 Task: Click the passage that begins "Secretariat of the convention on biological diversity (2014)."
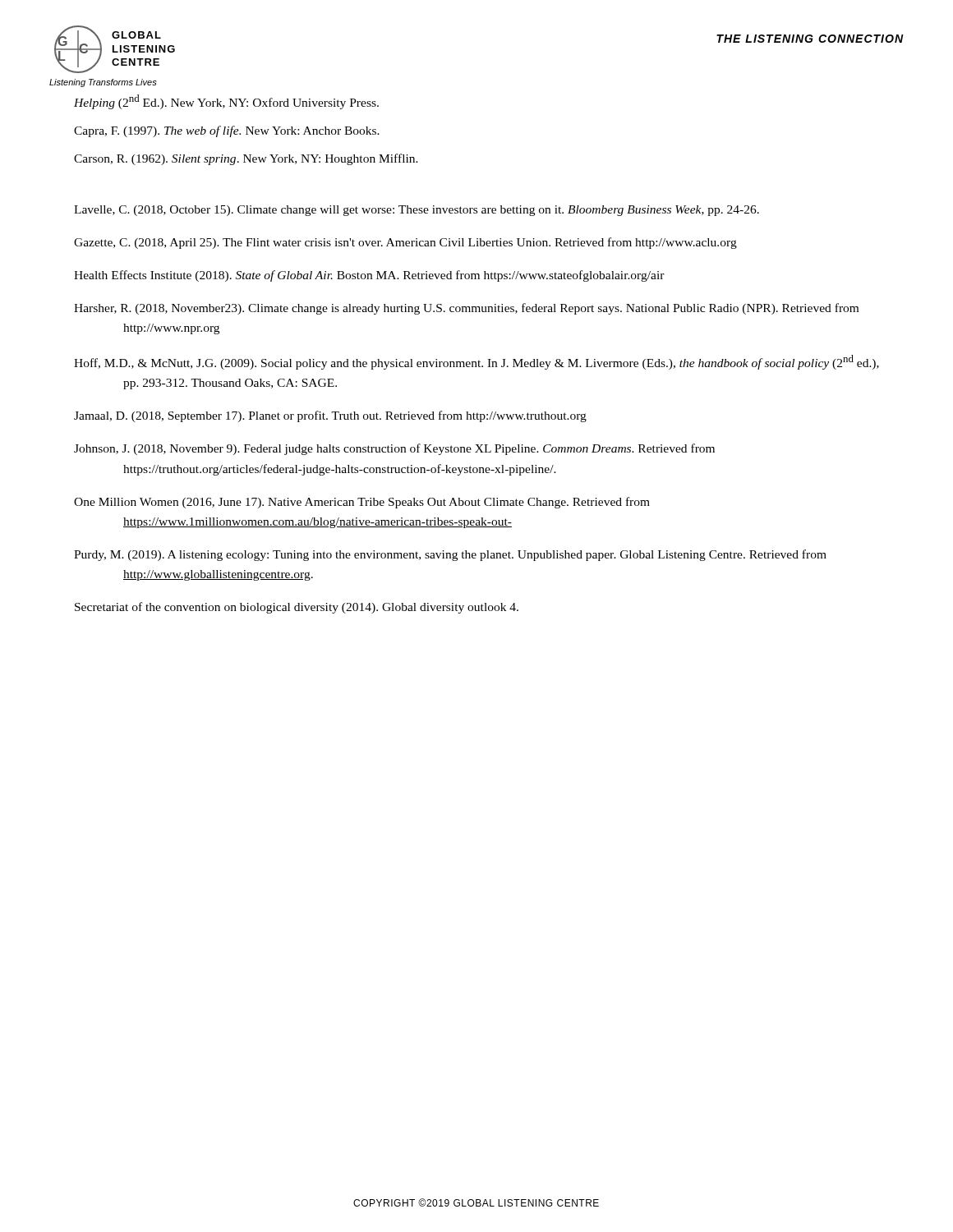[x=297, y=606]
